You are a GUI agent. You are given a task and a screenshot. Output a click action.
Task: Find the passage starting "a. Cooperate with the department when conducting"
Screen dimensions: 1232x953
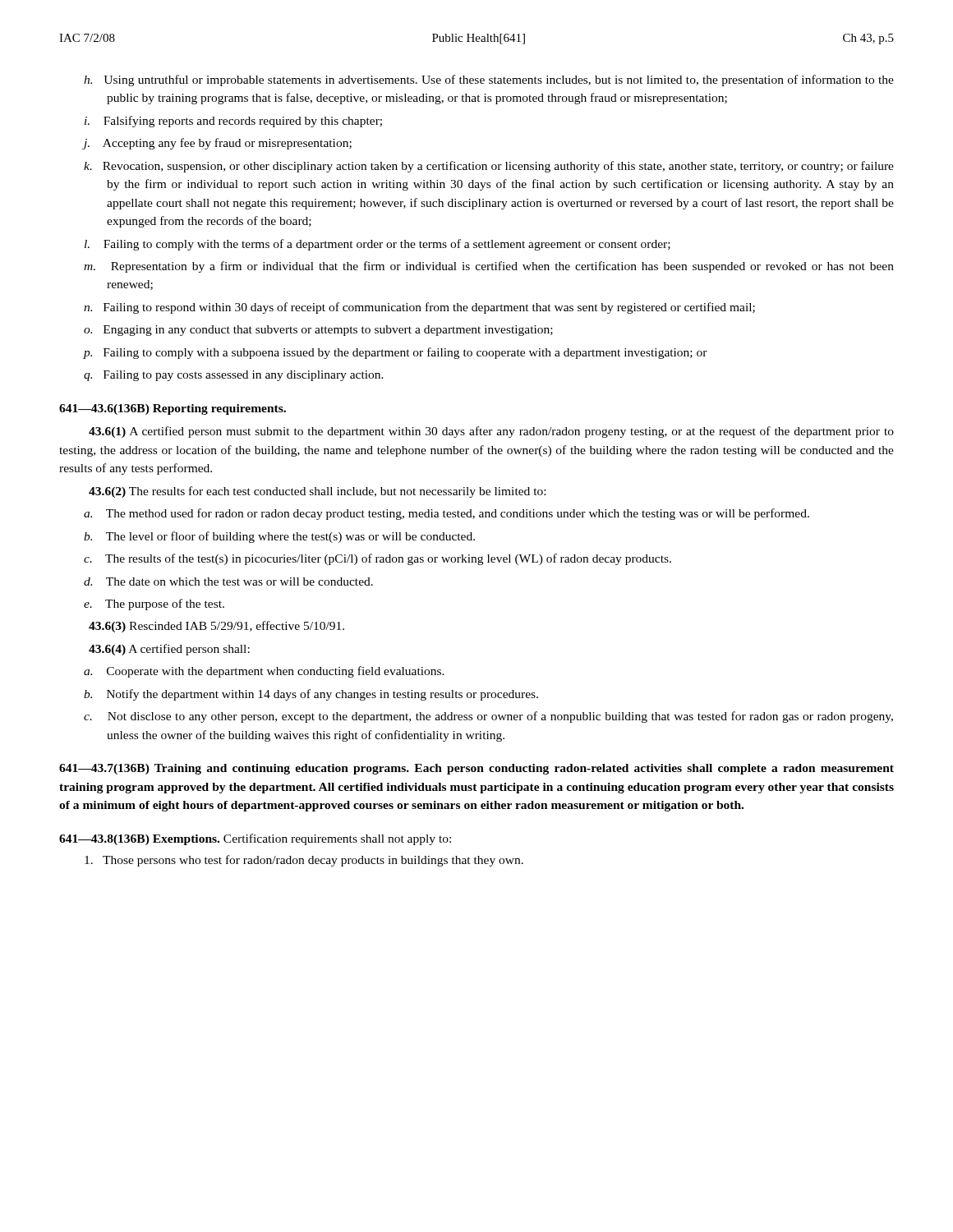[x=264, y=671]
